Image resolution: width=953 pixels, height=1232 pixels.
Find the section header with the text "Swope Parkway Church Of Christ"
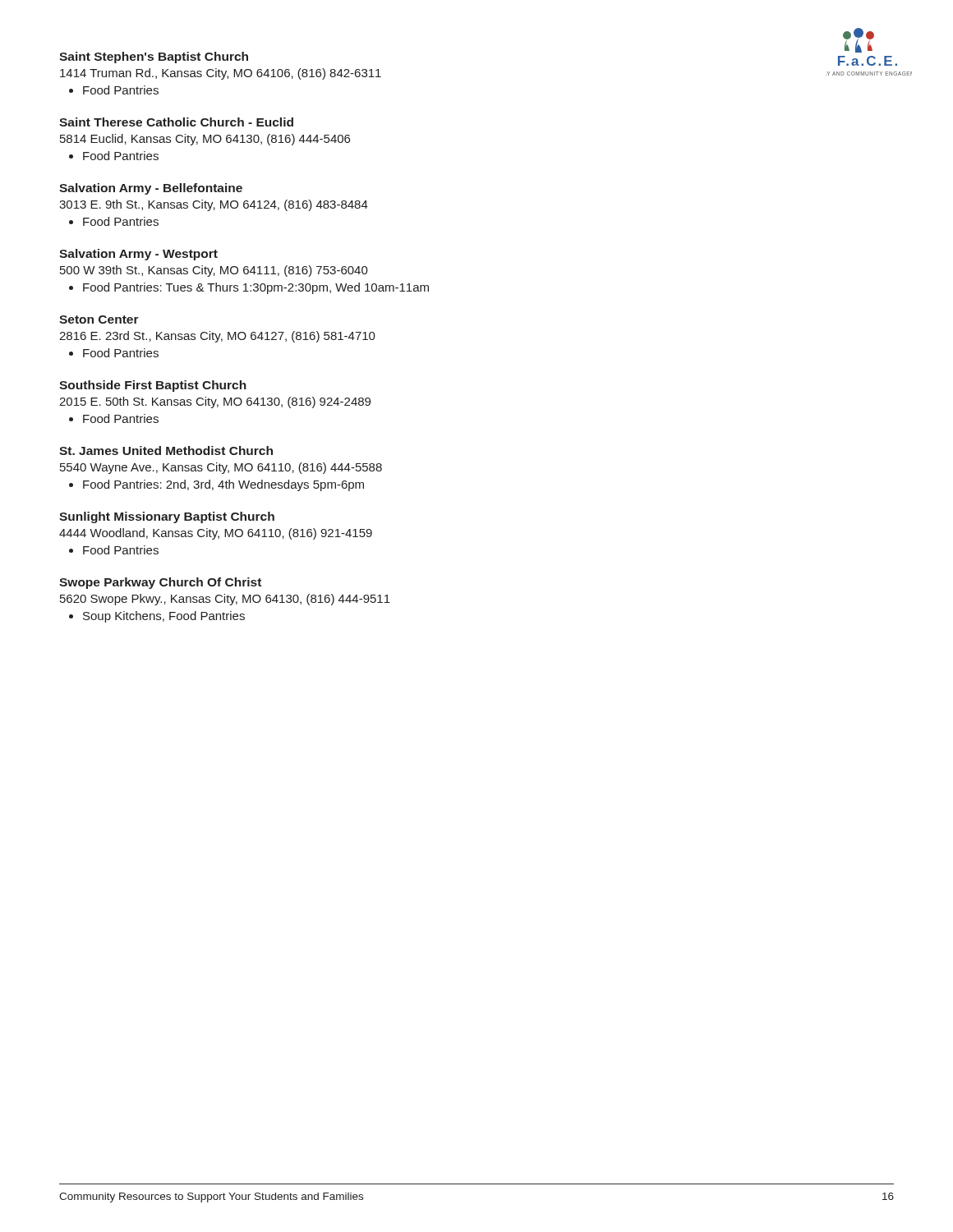point(160,582)
